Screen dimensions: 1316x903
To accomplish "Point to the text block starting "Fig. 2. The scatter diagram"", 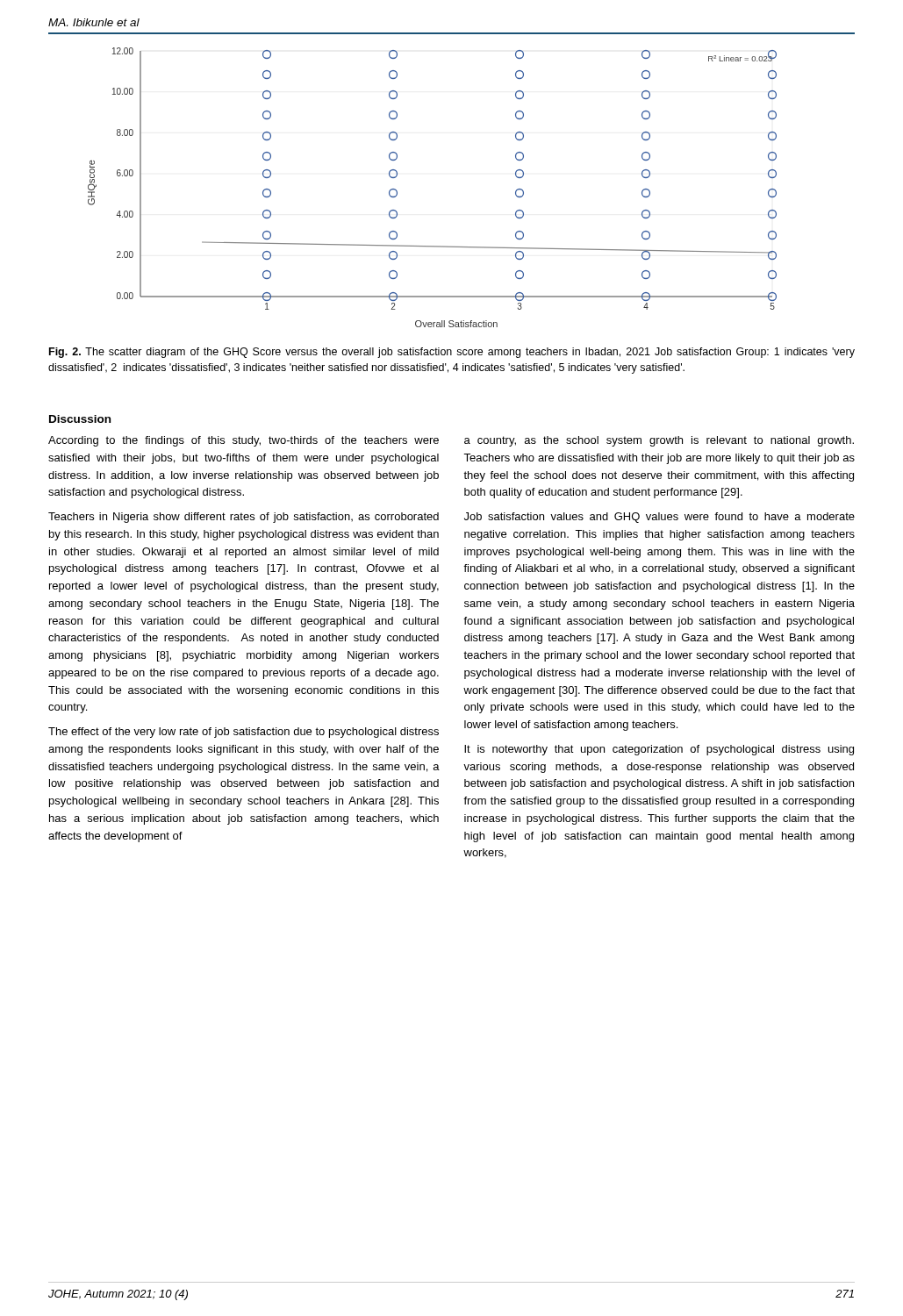I will pos(452,360).
